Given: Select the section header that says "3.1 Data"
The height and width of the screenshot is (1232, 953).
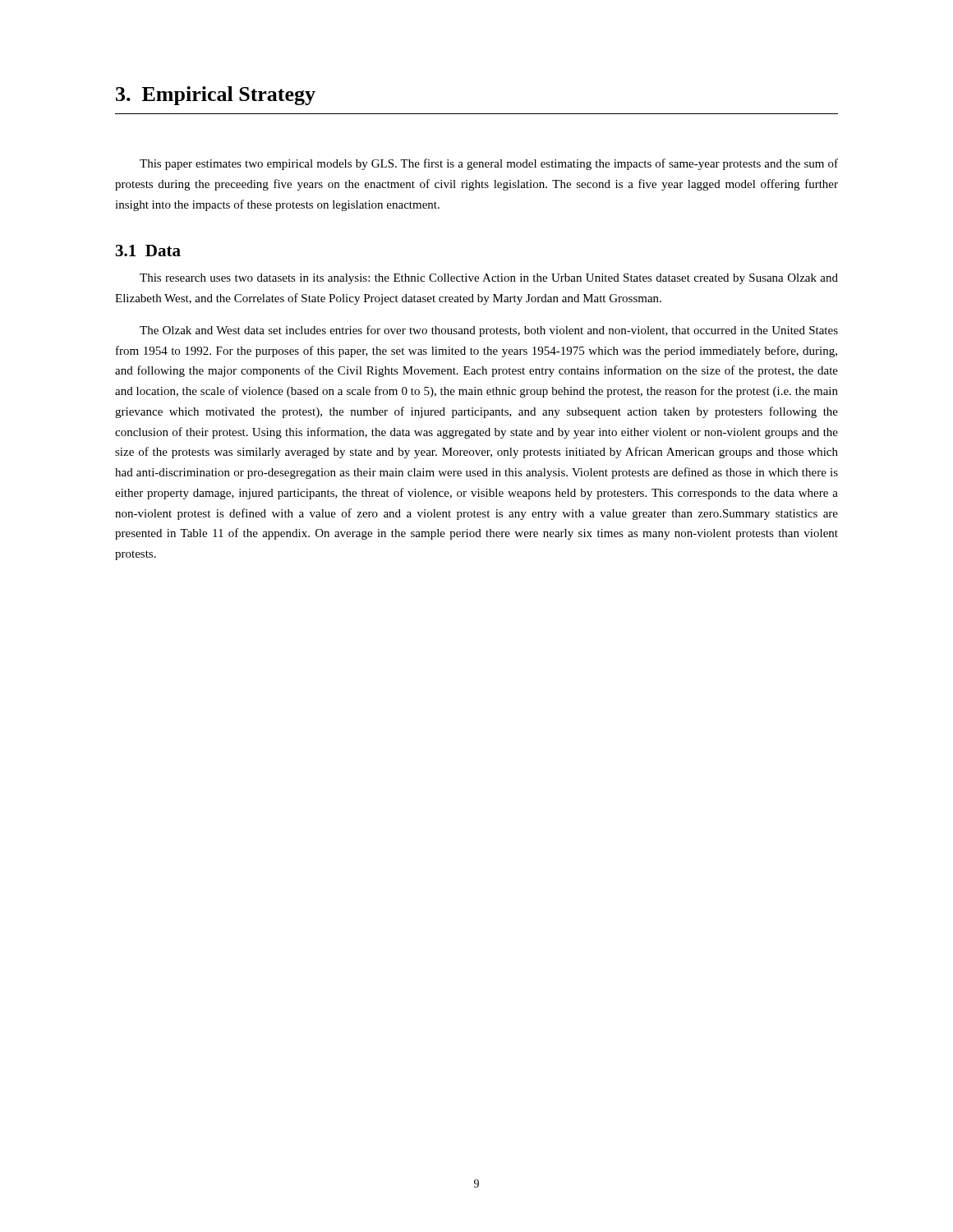Looking at the screenshot, I should click(x=148, y=251).
